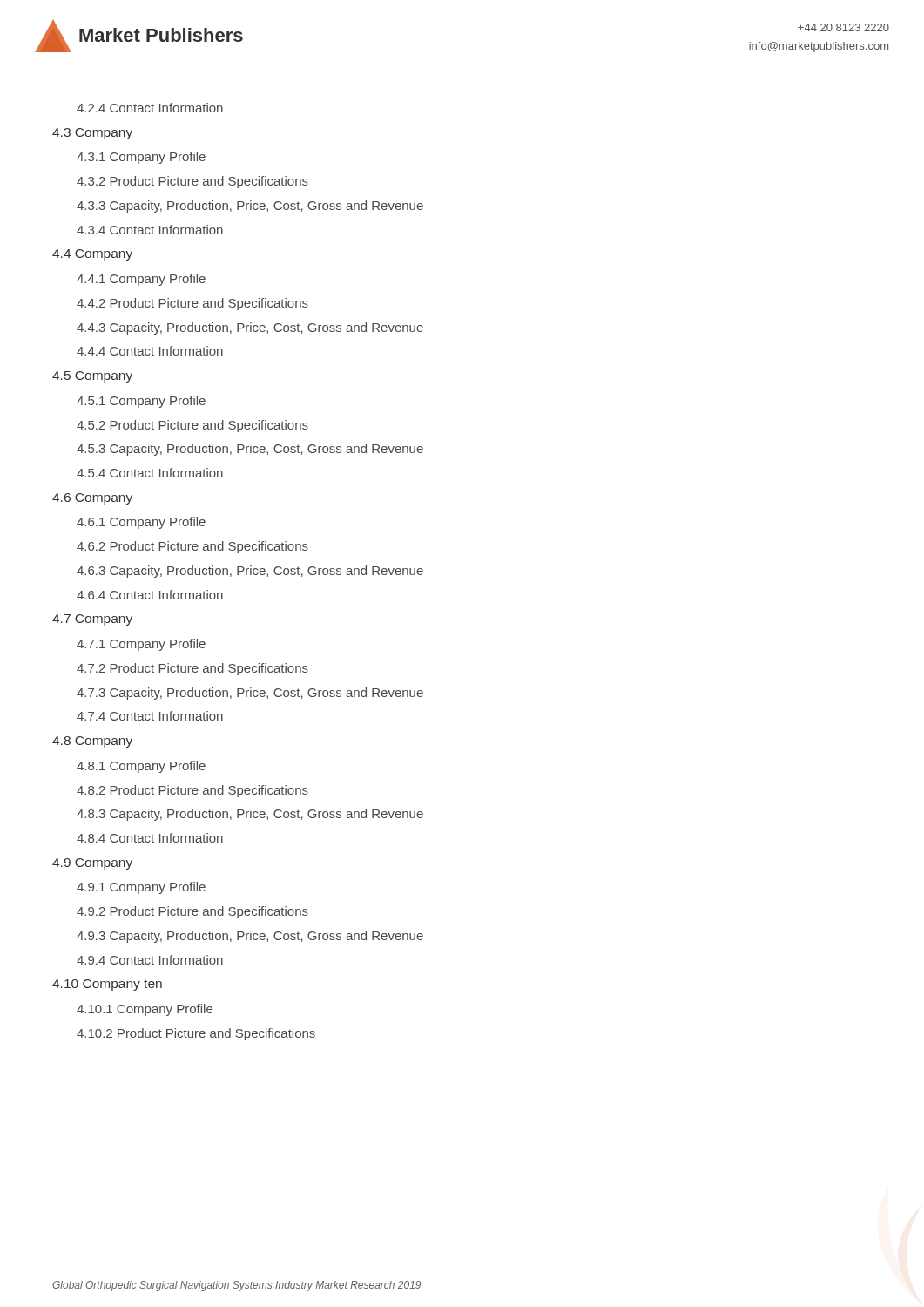
Task: Point to the block starting "4.4 Company"
Action: point(92,253)
